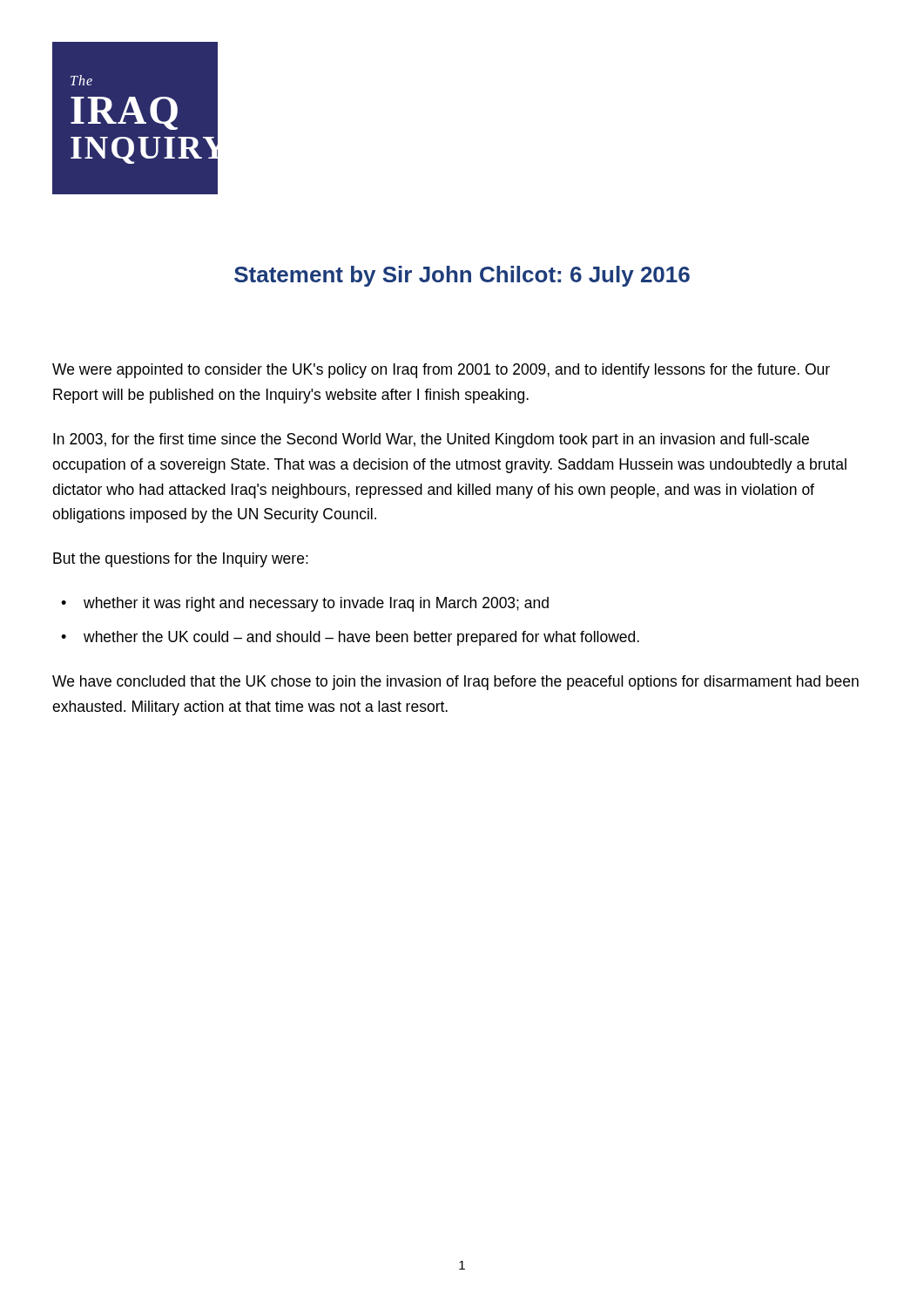Find the title that says "Statement by Sir"
This screenshot has height=1307, width=924.
[462, 275]
